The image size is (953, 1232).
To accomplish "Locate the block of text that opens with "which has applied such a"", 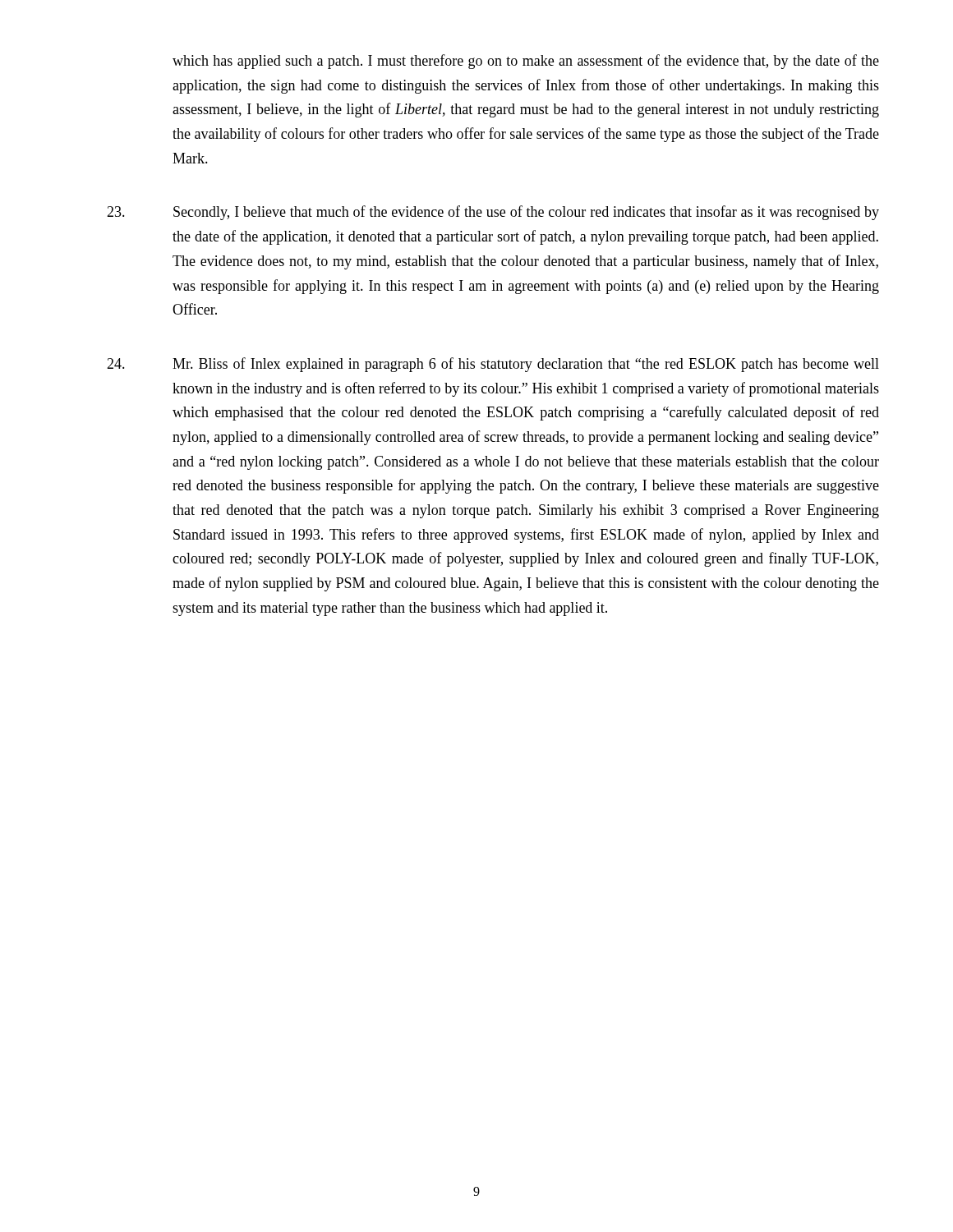I will (526, 110).
